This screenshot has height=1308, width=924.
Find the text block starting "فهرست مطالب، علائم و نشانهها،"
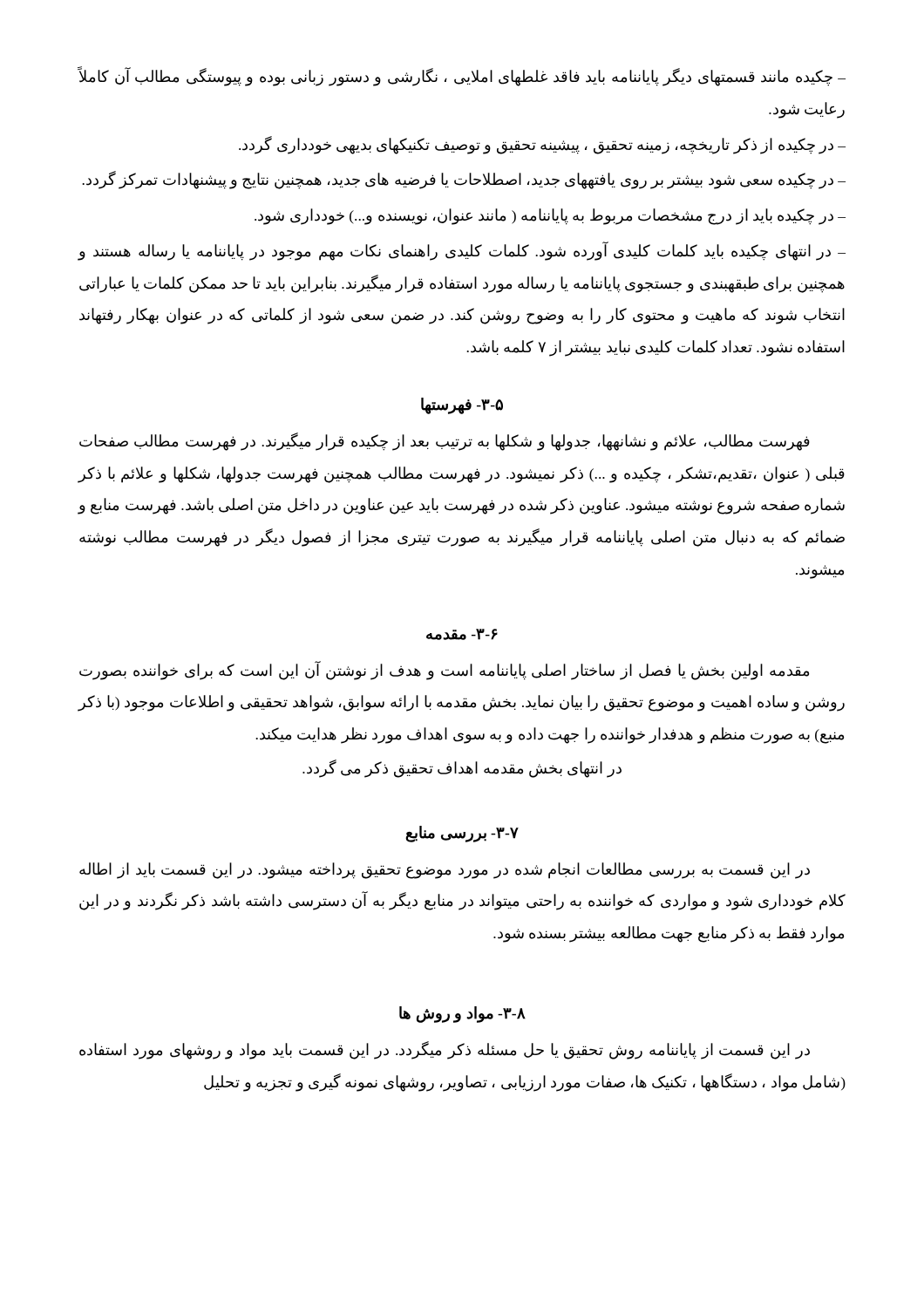click(462, 505)
